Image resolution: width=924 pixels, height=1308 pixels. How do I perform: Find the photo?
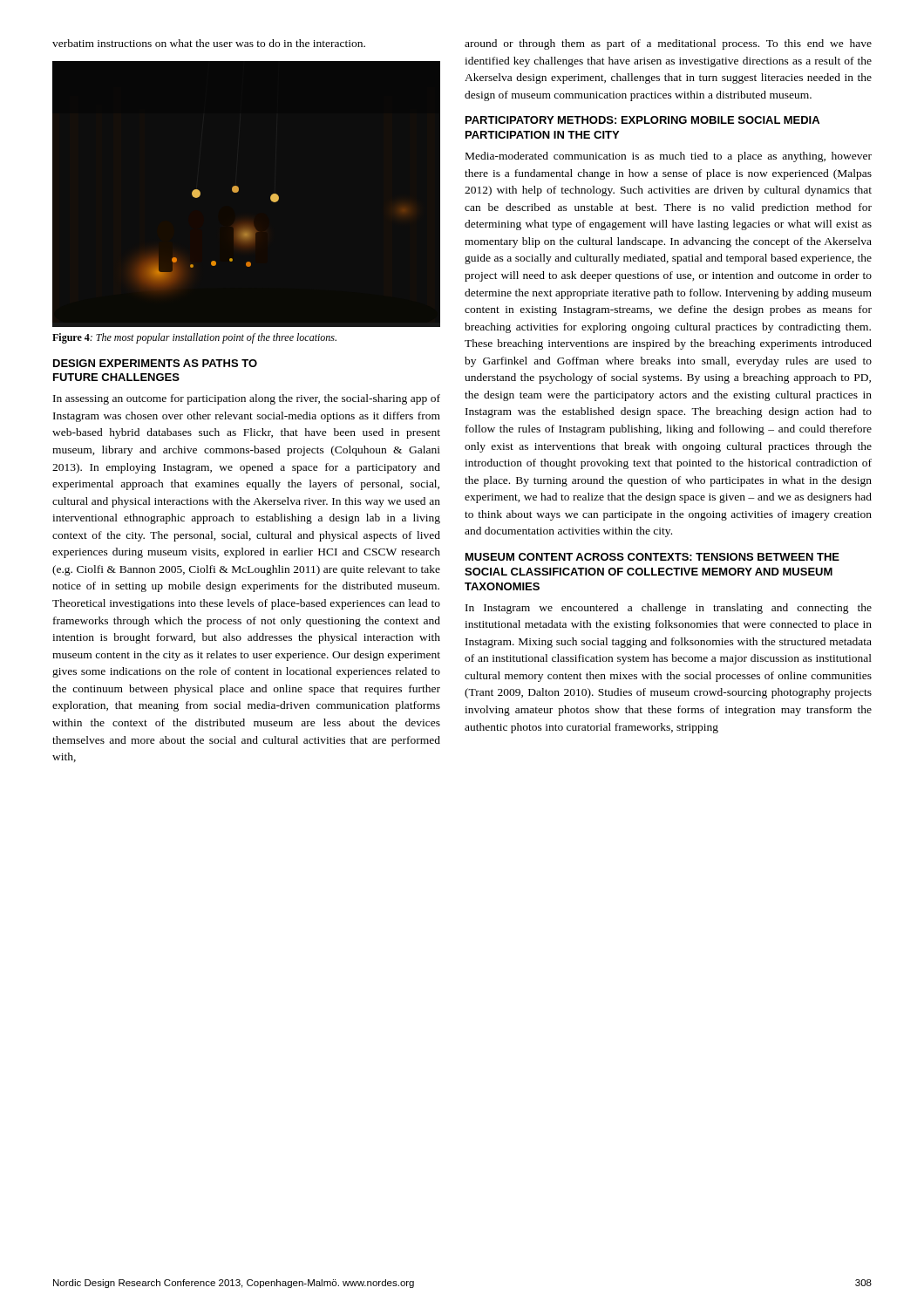[246, 194]
